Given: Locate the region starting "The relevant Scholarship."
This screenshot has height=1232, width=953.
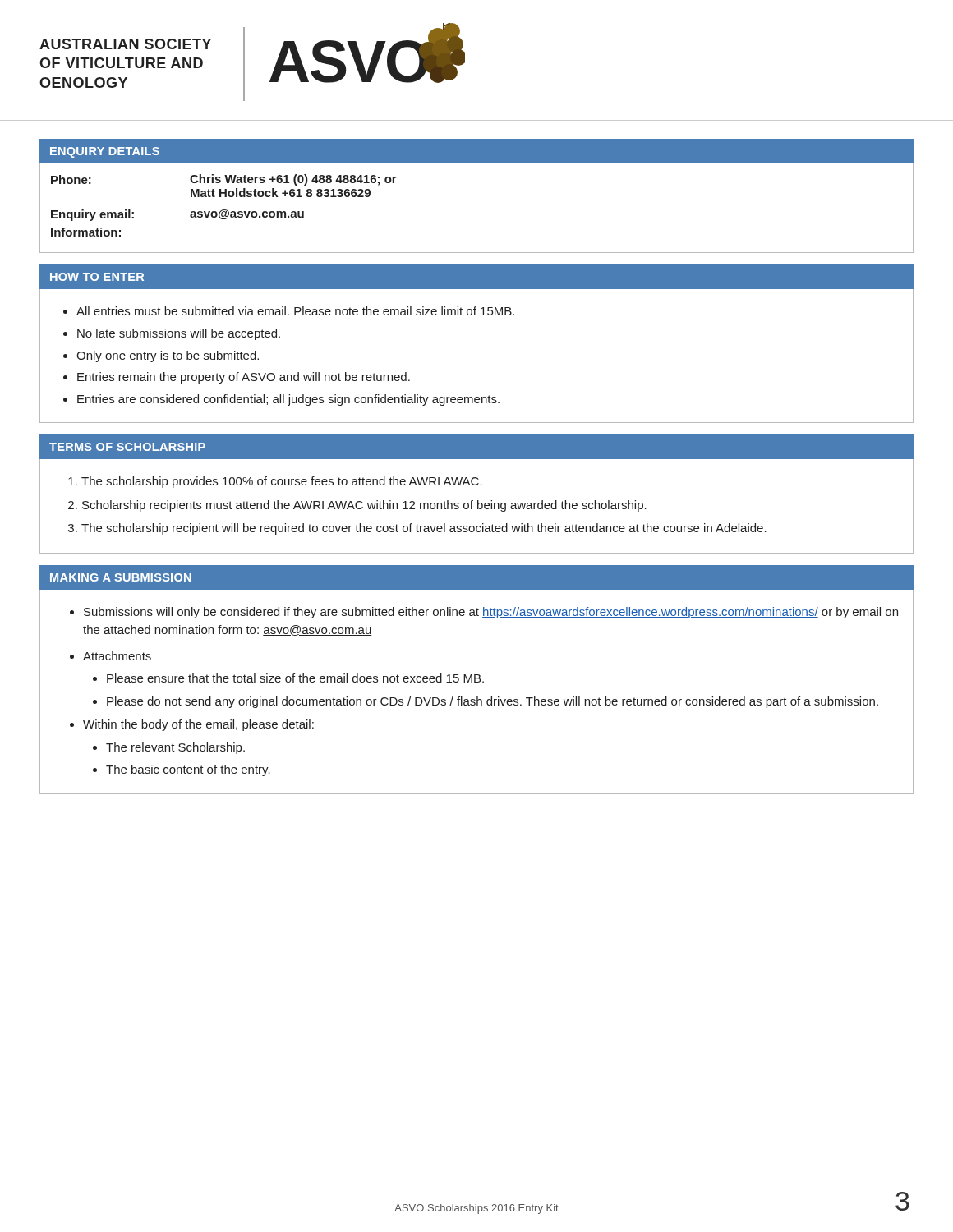Looking at the screenshot, I should [176, 747].
